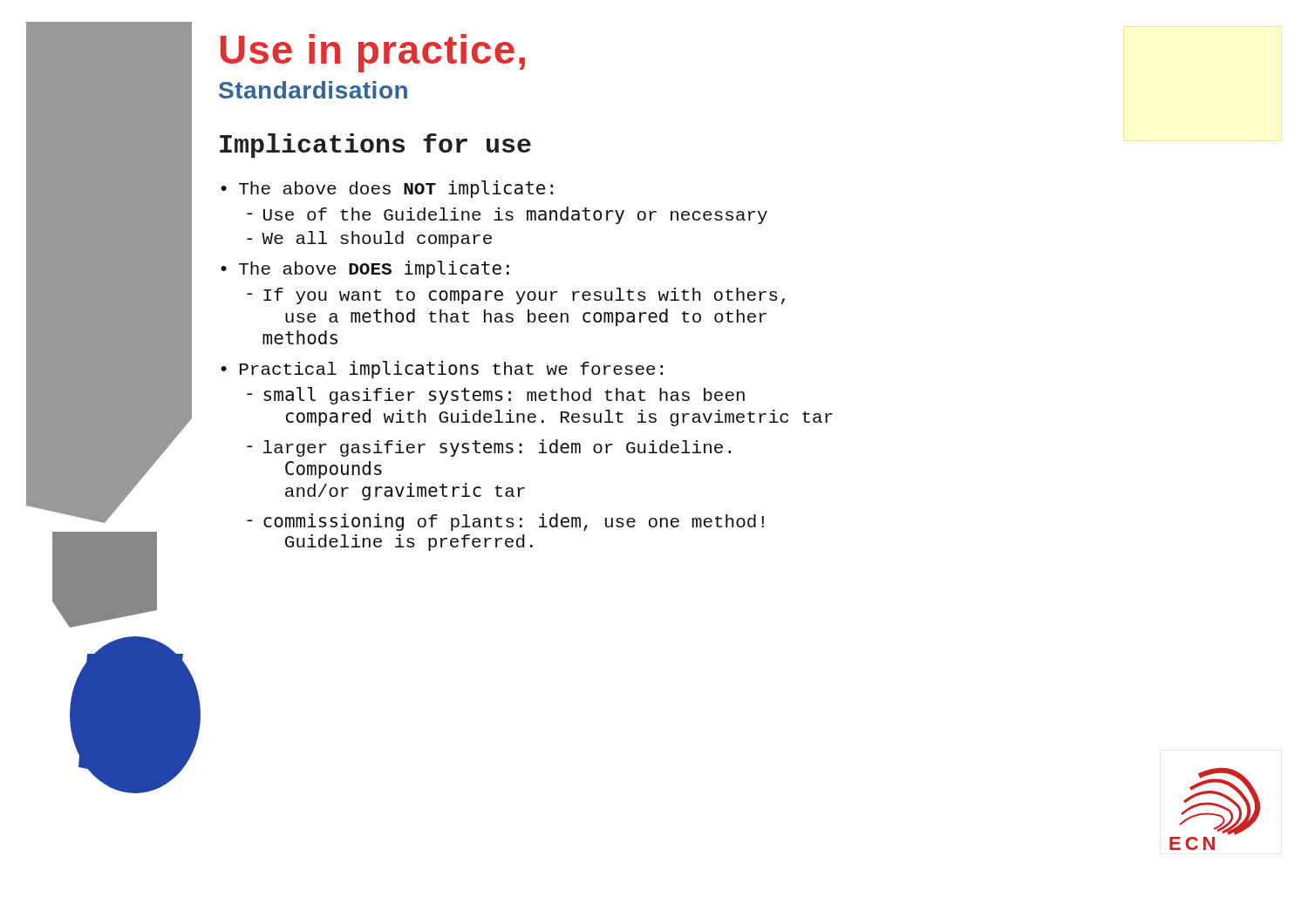Image resolution: width=1308 pixels, height=924 pixels.
Task: Locate a section header
Action: [x=663, y=146]
